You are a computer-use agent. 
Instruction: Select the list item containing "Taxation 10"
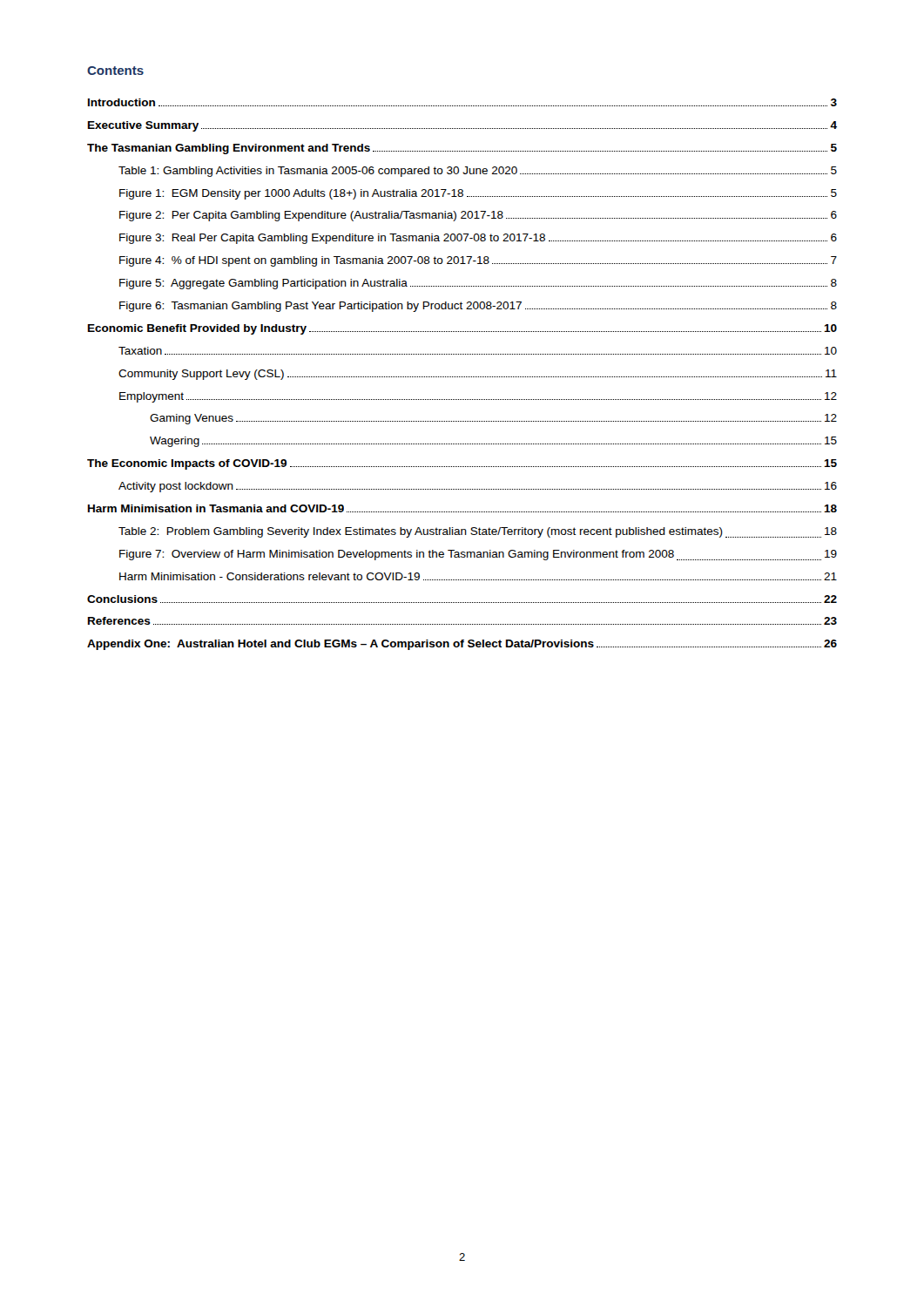478,351
